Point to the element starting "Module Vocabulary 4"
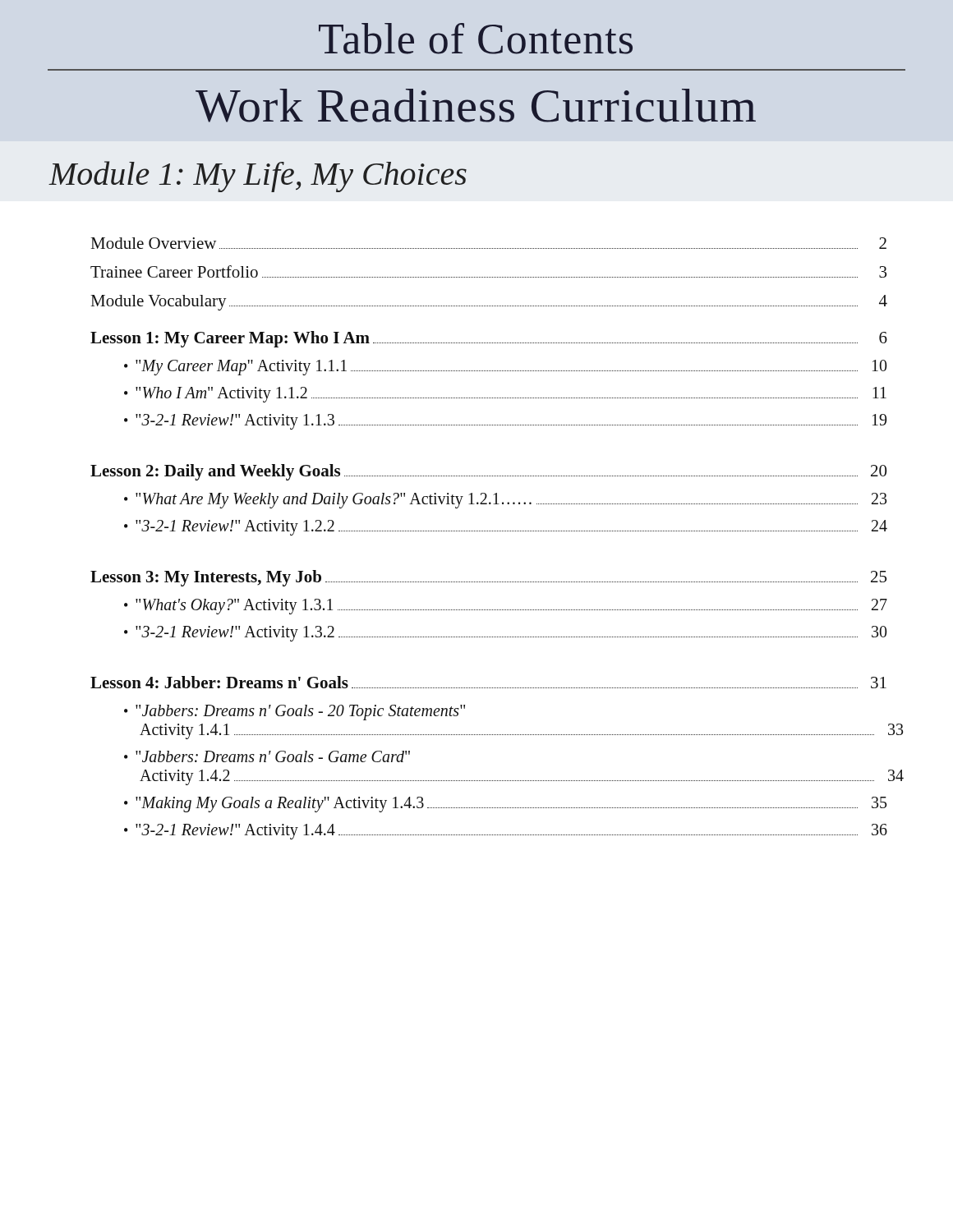This screenshot has width=953, height=1232. pos(489,301)
